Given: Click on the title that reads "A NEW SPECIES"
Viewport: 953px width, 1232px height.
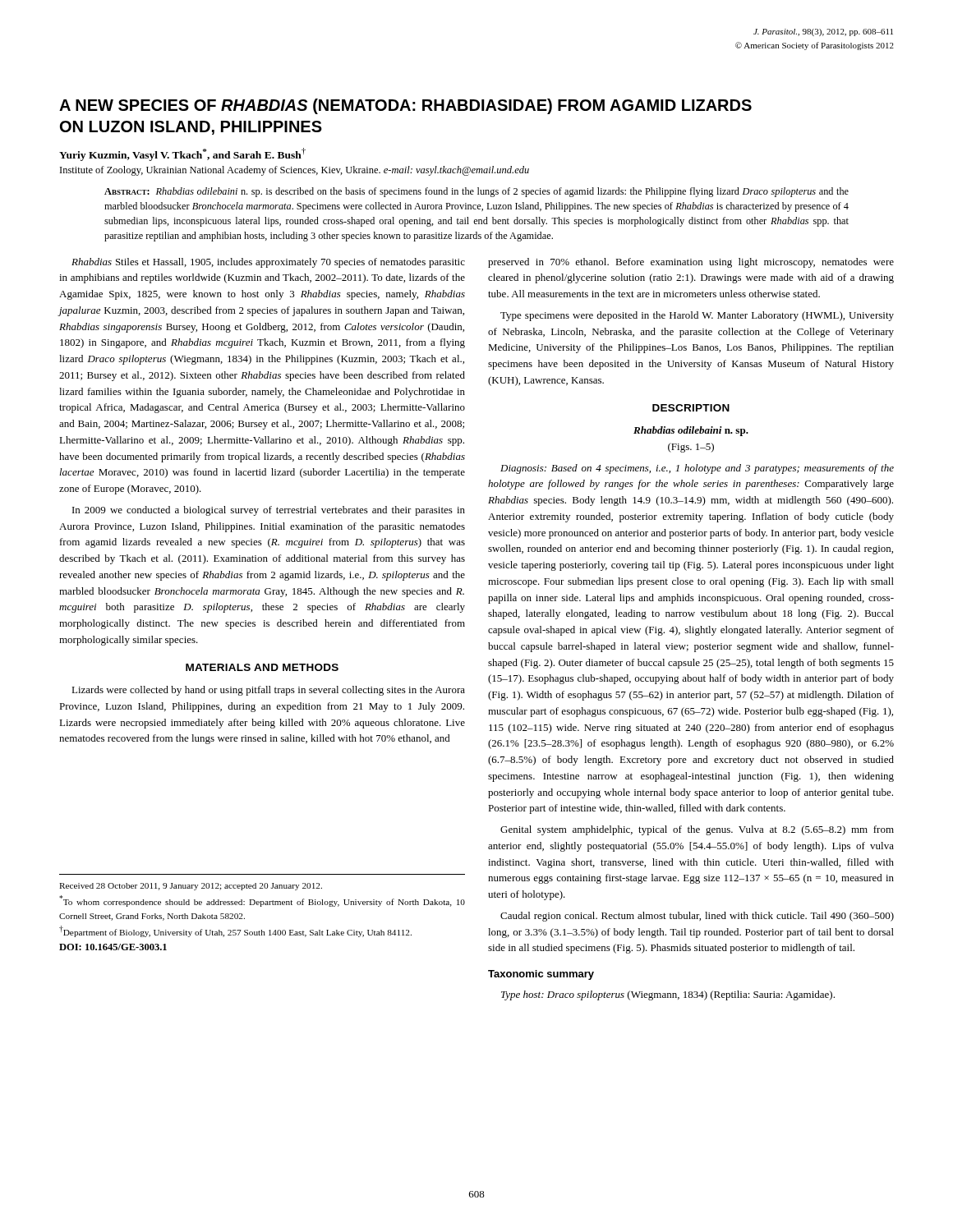Looking at the screenshot, I should pyautogui.click(x=406, y=116).
